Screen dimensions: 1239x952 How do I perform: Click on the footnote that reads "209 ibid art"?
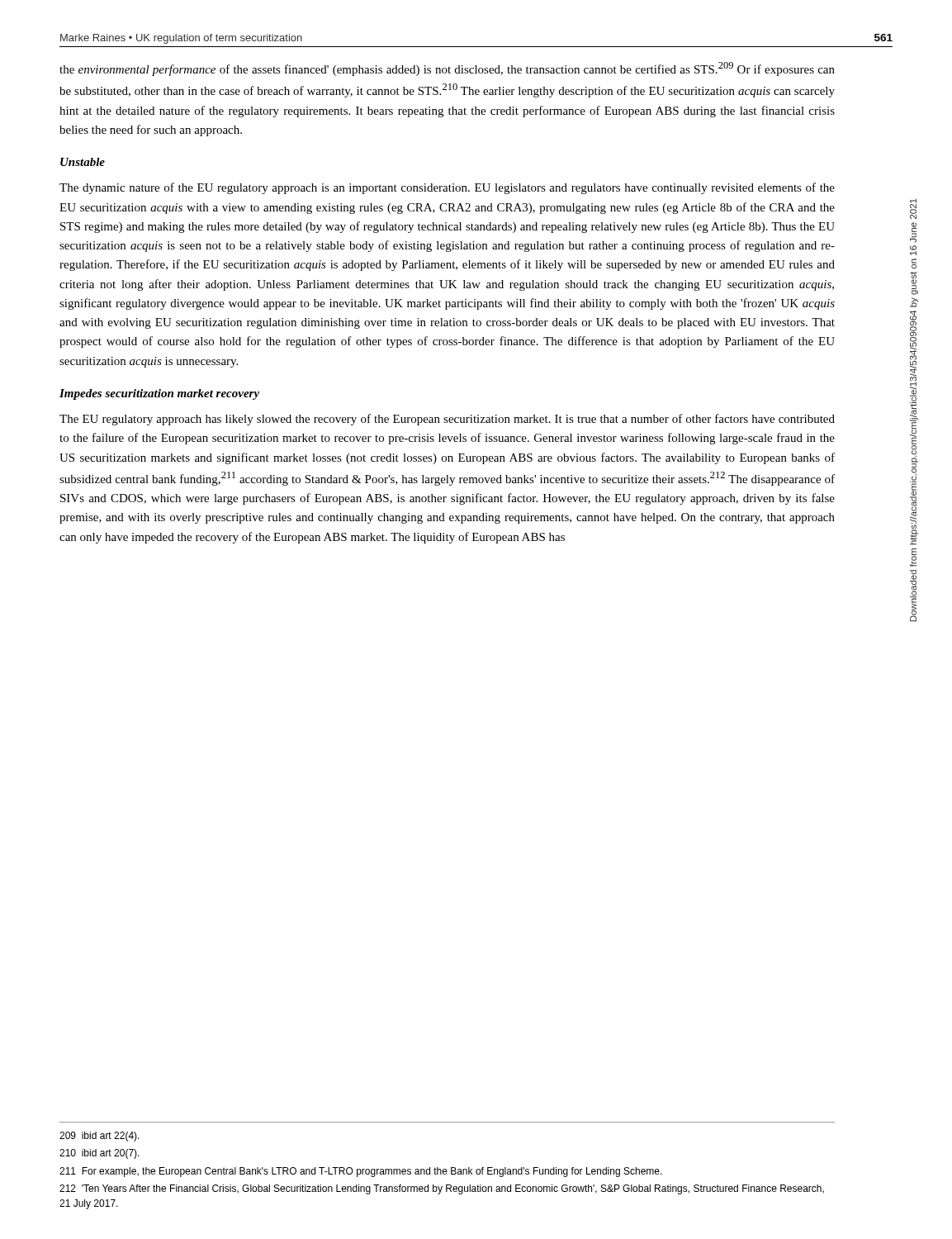click(100, 1136)
